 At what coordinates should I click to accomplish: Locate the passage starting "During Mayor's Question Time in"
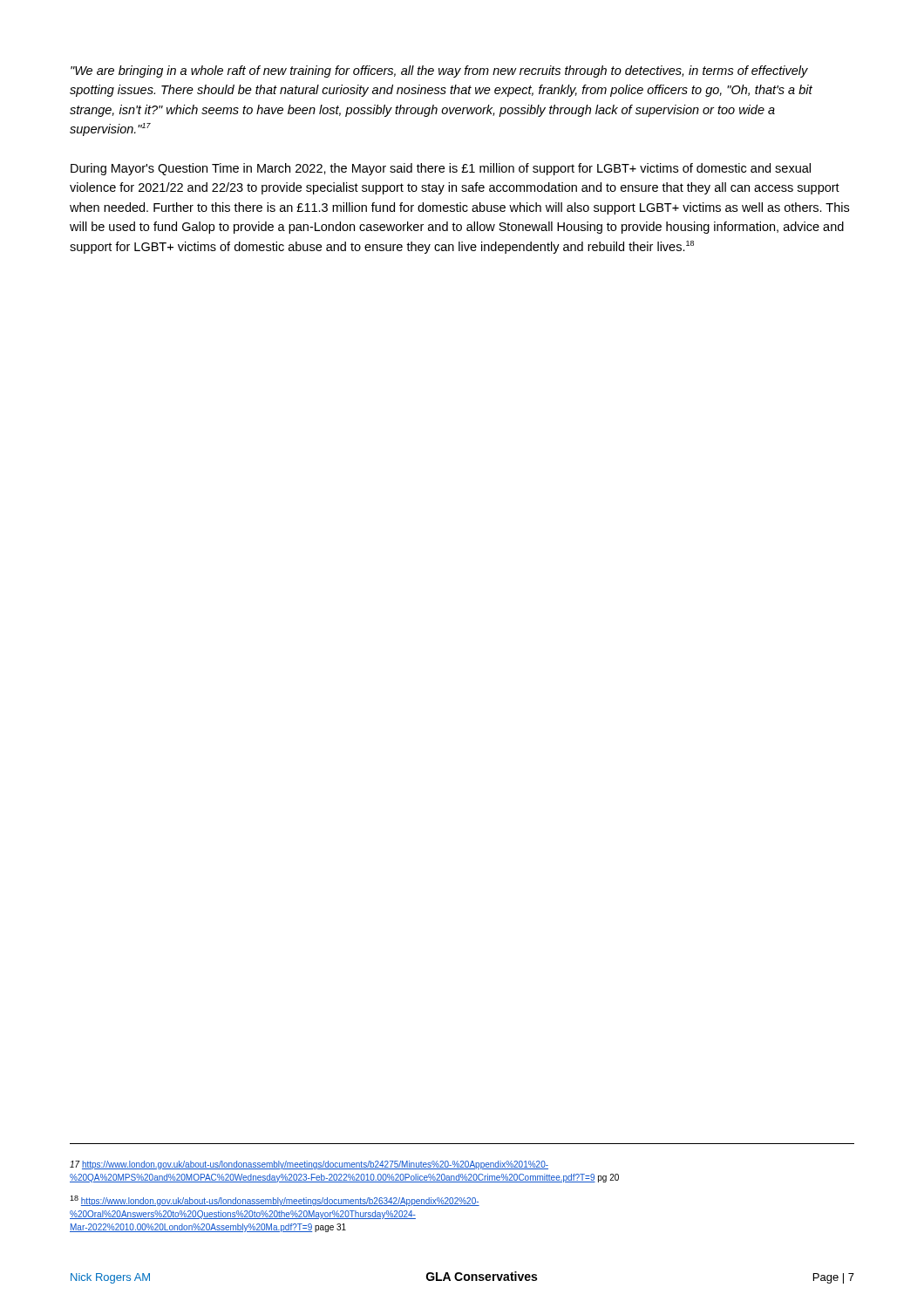[x=462, y=208]
